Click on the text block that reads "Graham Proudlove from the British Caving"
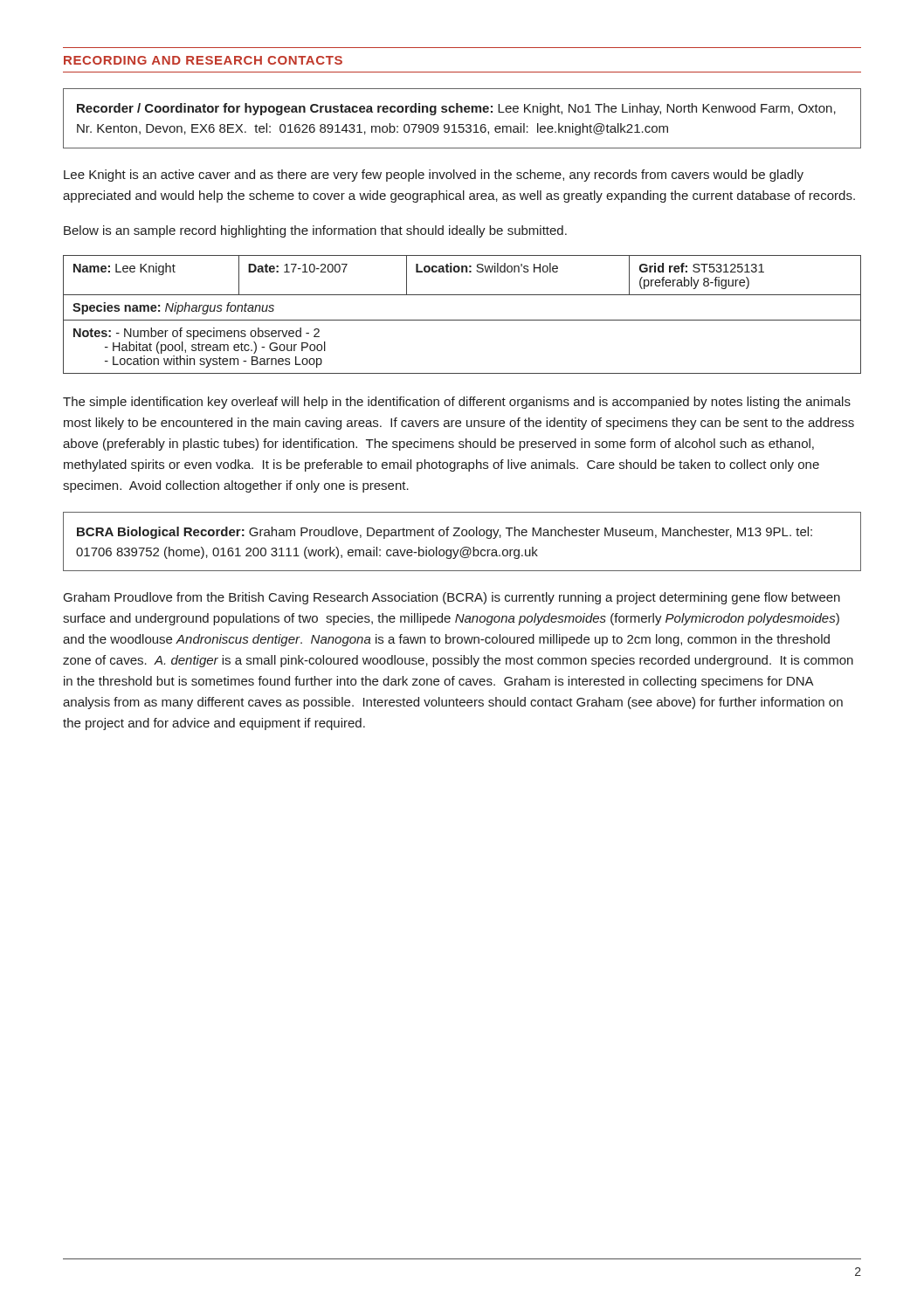Image resolution: width=924 pixels, height=1310 pixels. coord(458,660)
